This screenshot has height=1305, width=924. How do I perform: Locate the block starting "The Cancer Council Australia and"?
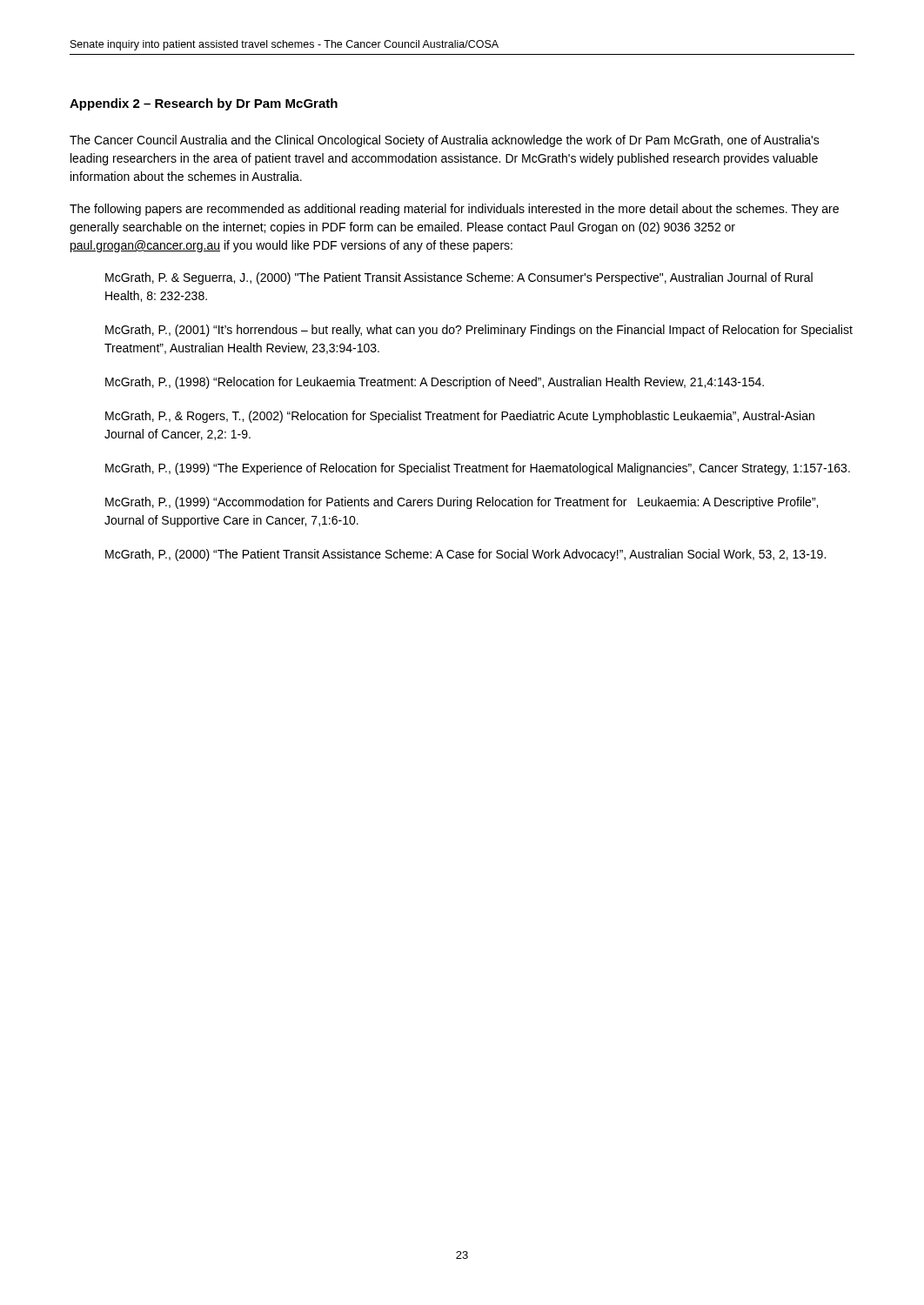click(x=444, y=158)
